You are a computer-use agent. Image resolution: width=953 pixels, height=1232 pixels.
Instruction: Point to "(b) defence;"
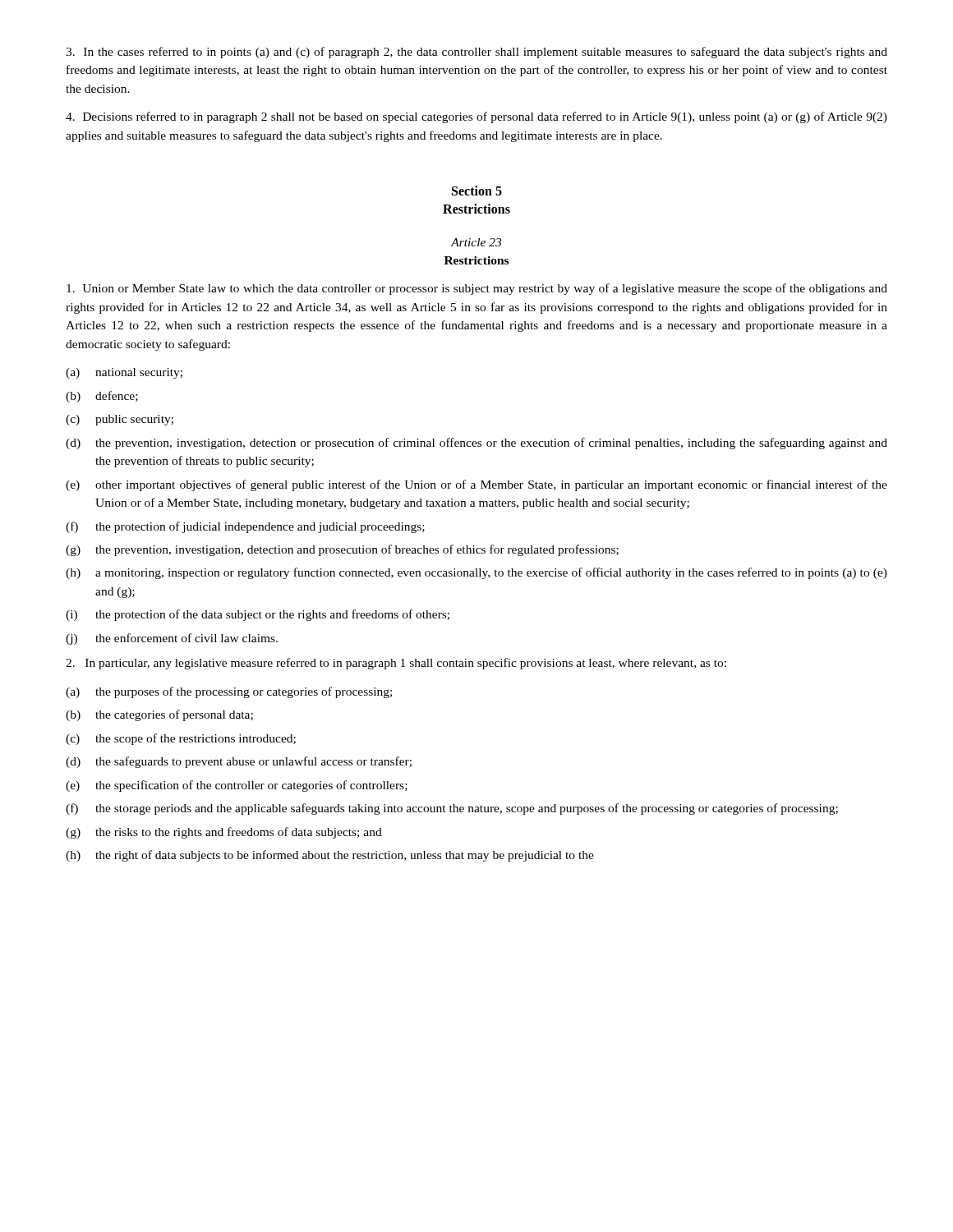(x=102, y=397)
